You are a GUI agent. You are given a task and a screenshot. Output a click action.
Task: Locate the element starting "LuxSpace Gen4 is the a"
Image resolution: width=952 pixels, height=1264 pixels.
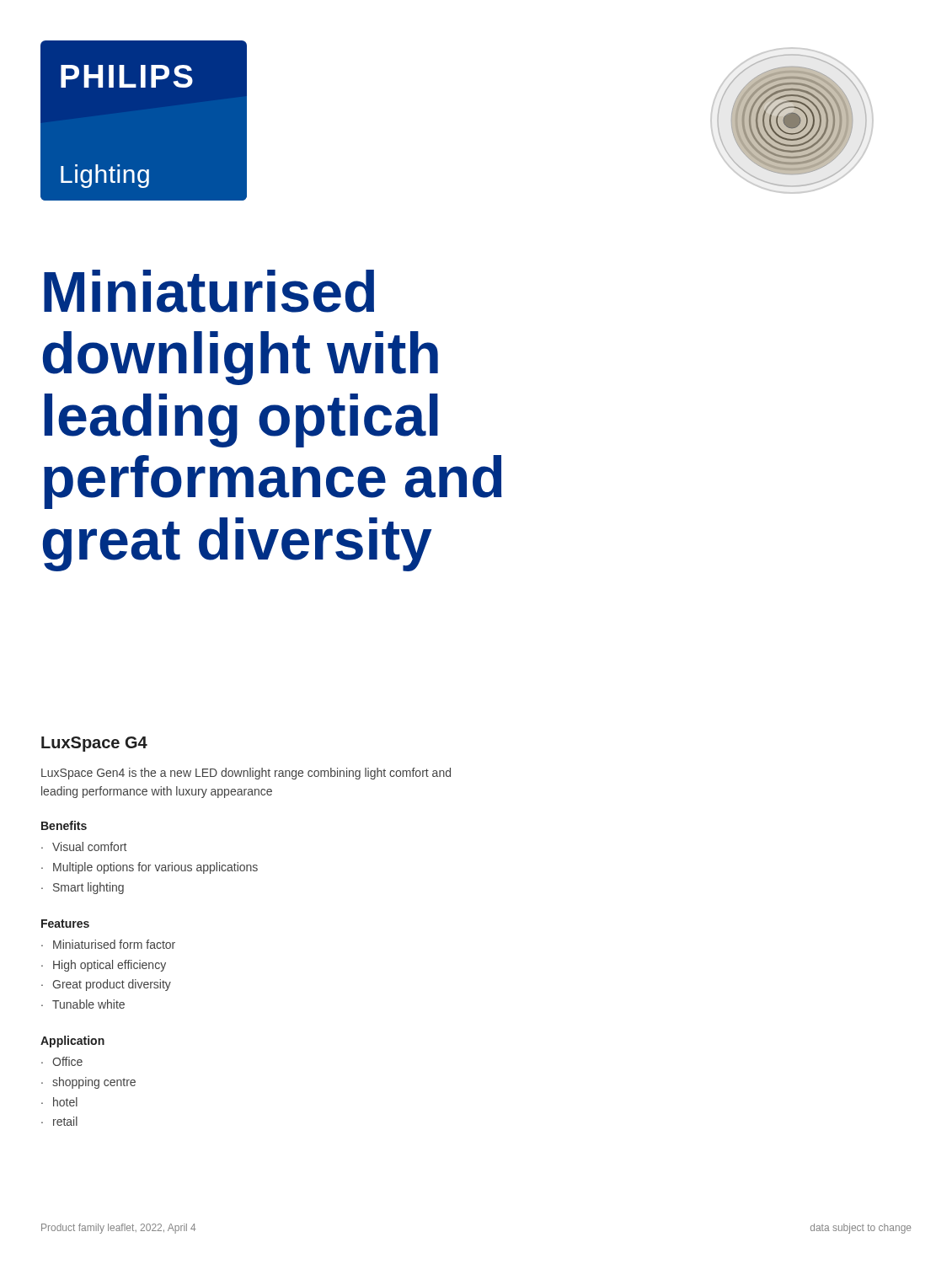click(246, 782)
